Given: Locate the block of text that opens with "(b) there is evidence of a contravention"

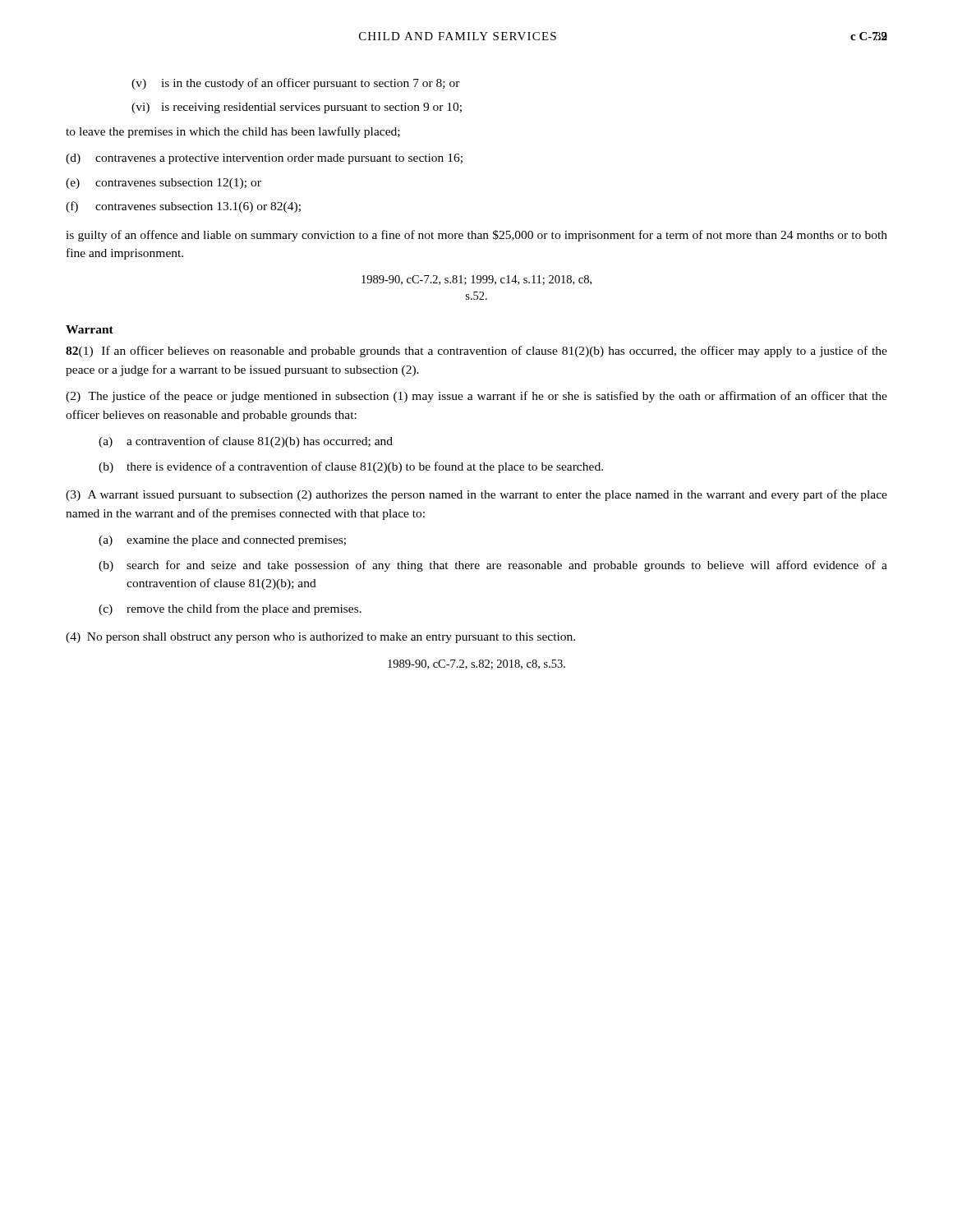Looking at the screenshot, I should [351, 466].
